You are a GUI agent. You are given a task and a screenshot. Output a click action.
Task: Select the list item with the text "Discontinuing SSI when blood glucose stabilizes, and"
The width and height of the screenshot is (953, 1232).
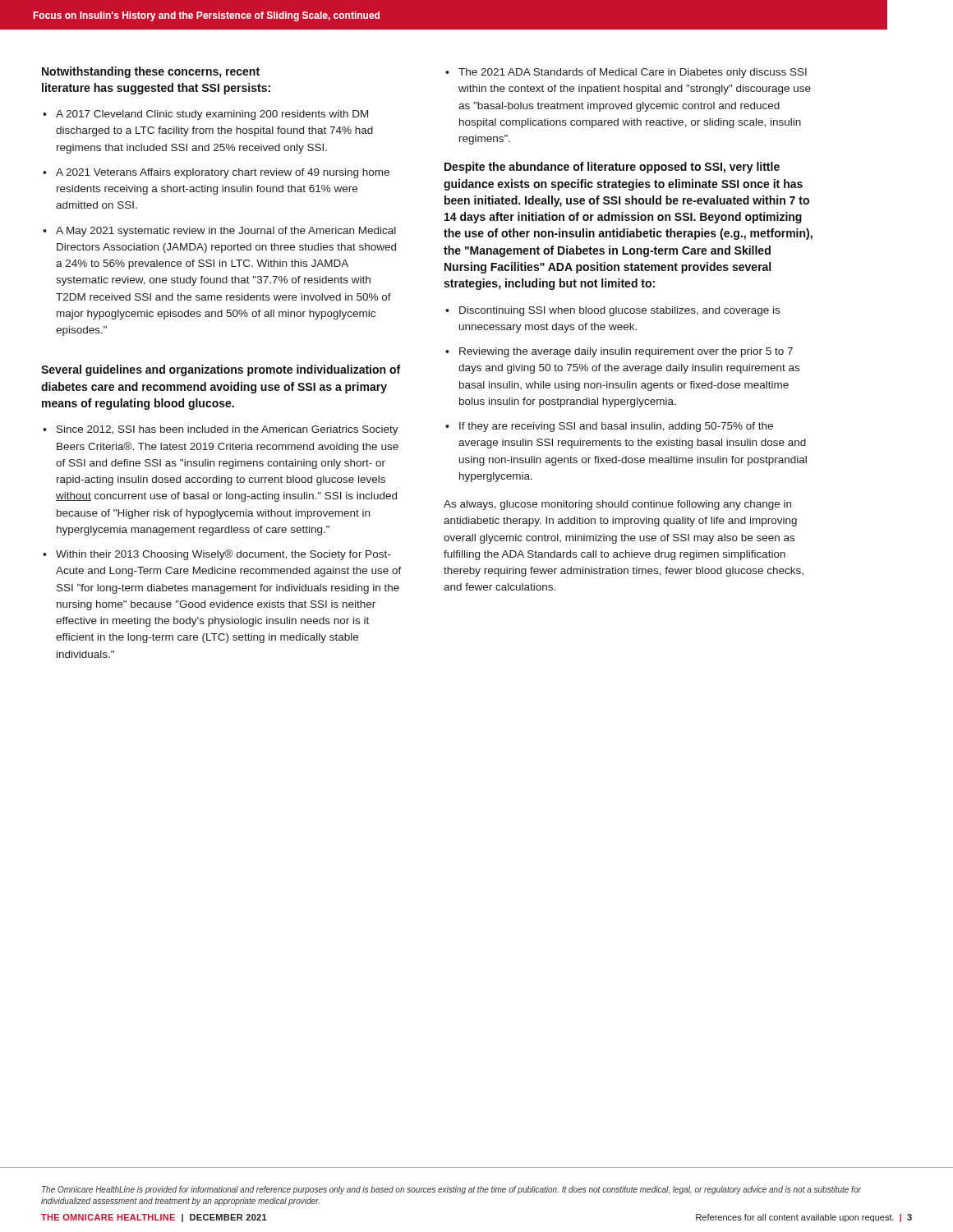click(x=619, y=318)
